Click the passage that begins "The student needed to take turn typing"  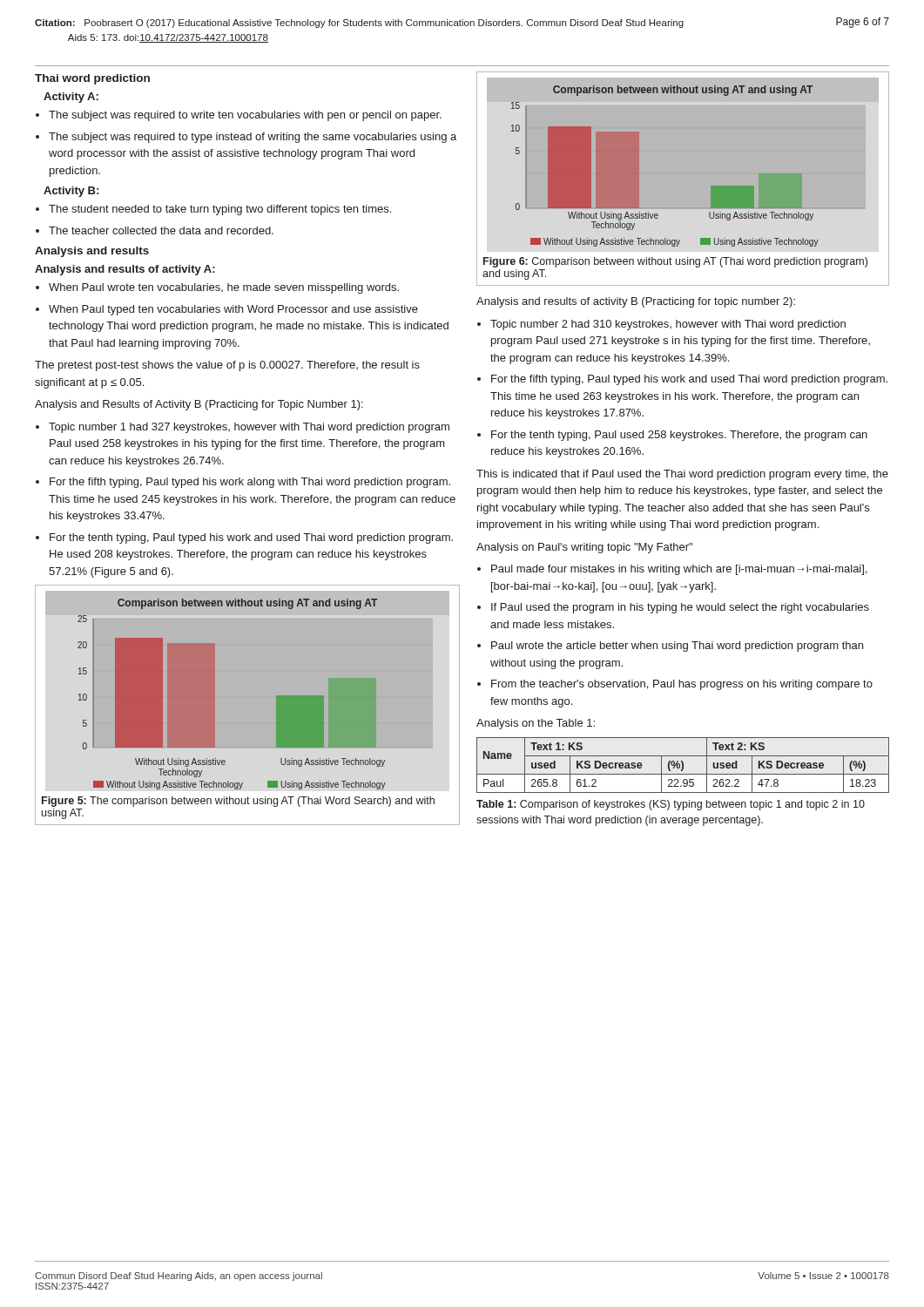(221, 209)
